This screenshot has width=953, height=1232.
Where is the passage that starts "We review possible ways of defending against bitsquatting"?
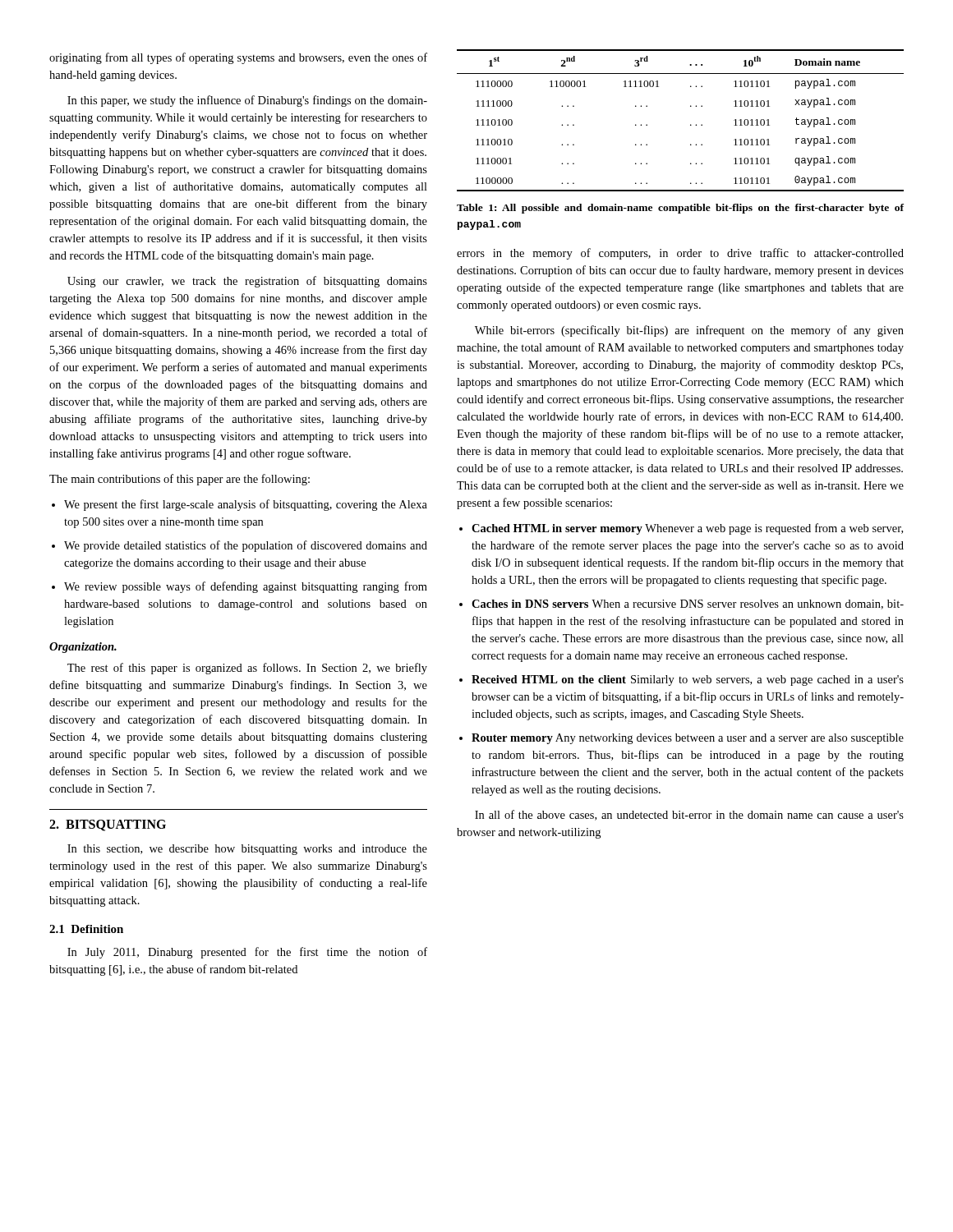click(x=246, y=604)
